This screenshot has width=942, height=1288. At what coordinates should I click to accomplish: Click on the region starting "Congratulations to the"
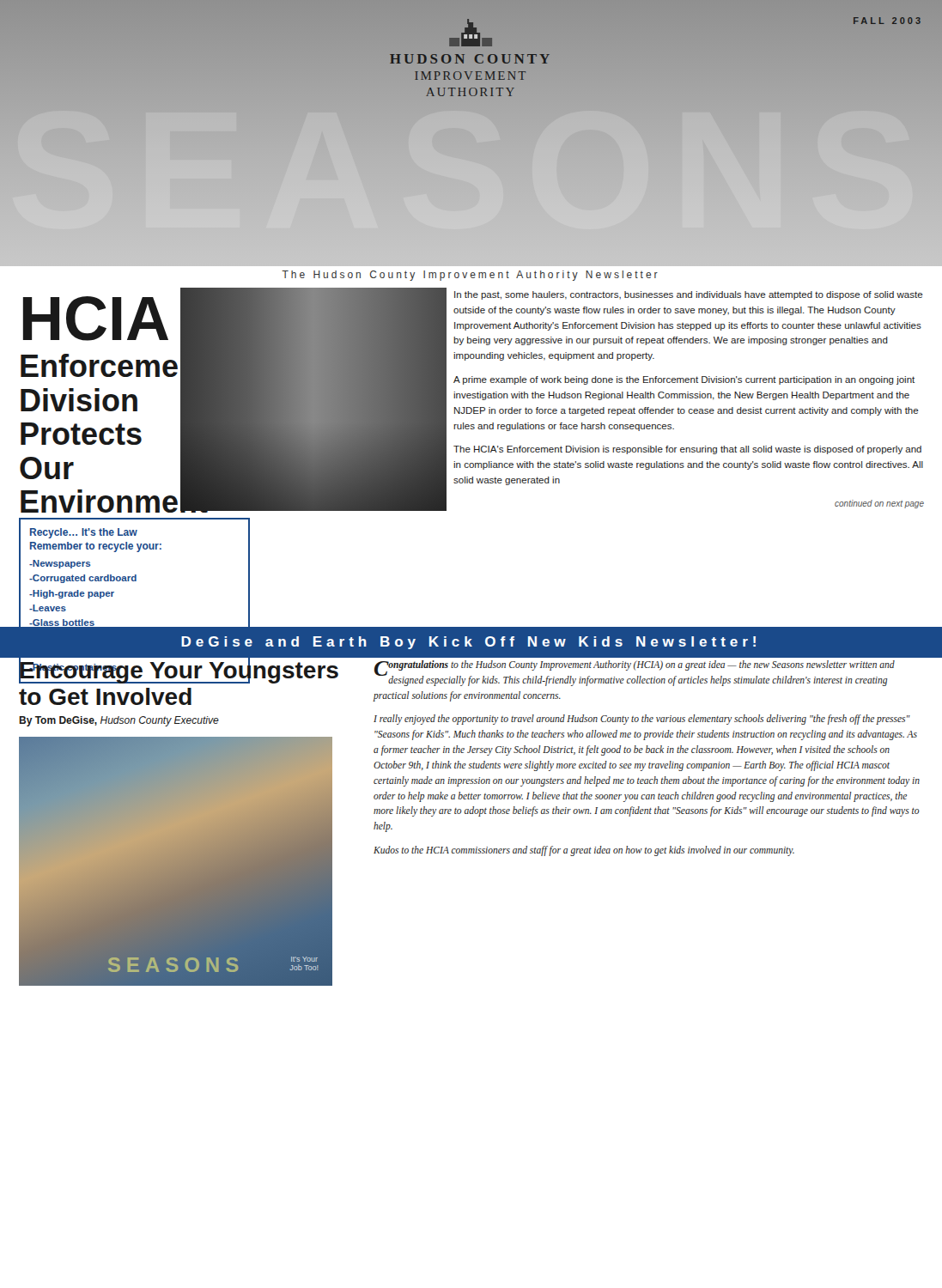(x=648, y=758)
